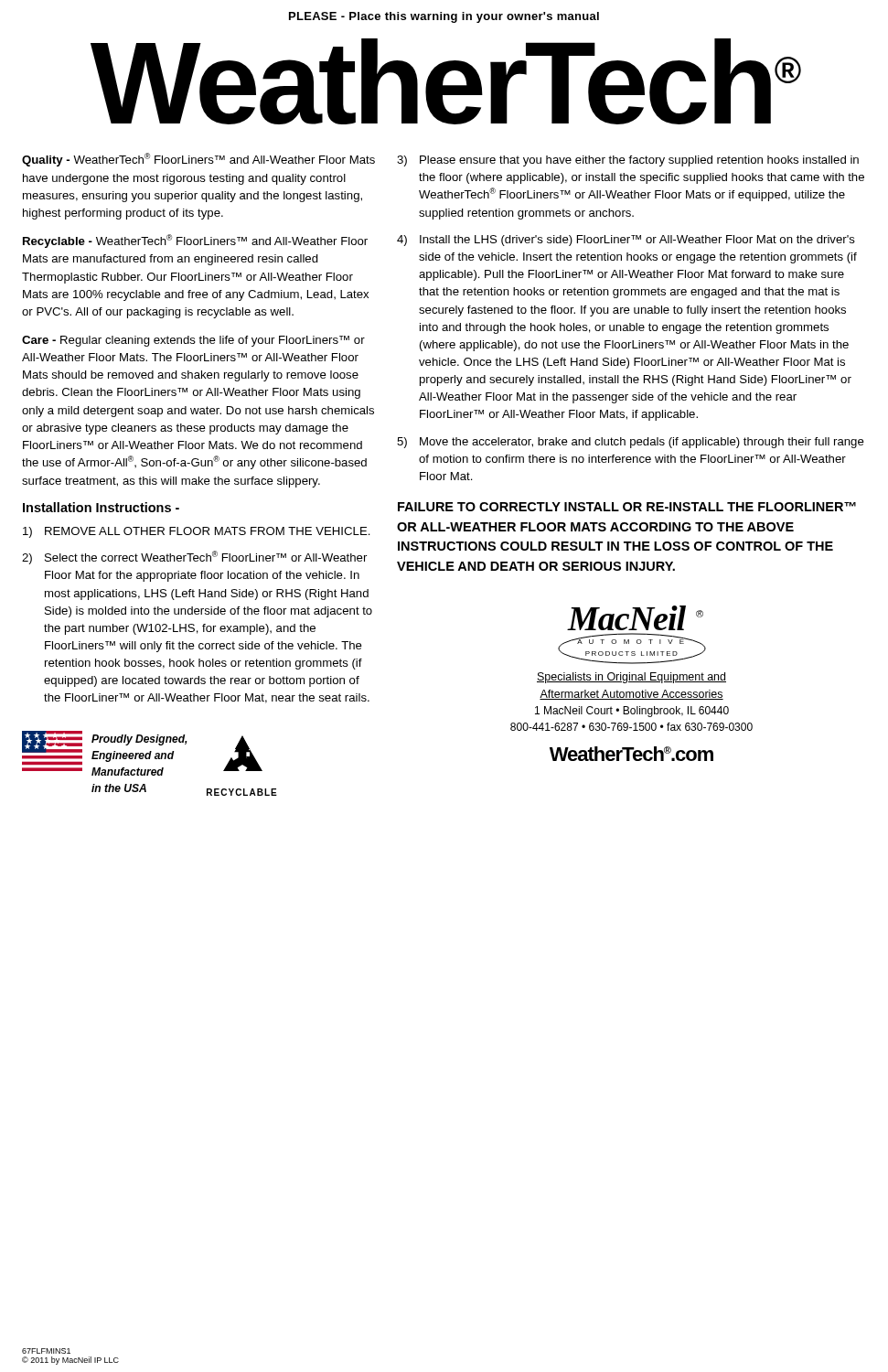Viewport: 888px width, 1372px height.
Task: Select the text block containing "Care - Regular cleaning"
Action: tap(198, 410)
